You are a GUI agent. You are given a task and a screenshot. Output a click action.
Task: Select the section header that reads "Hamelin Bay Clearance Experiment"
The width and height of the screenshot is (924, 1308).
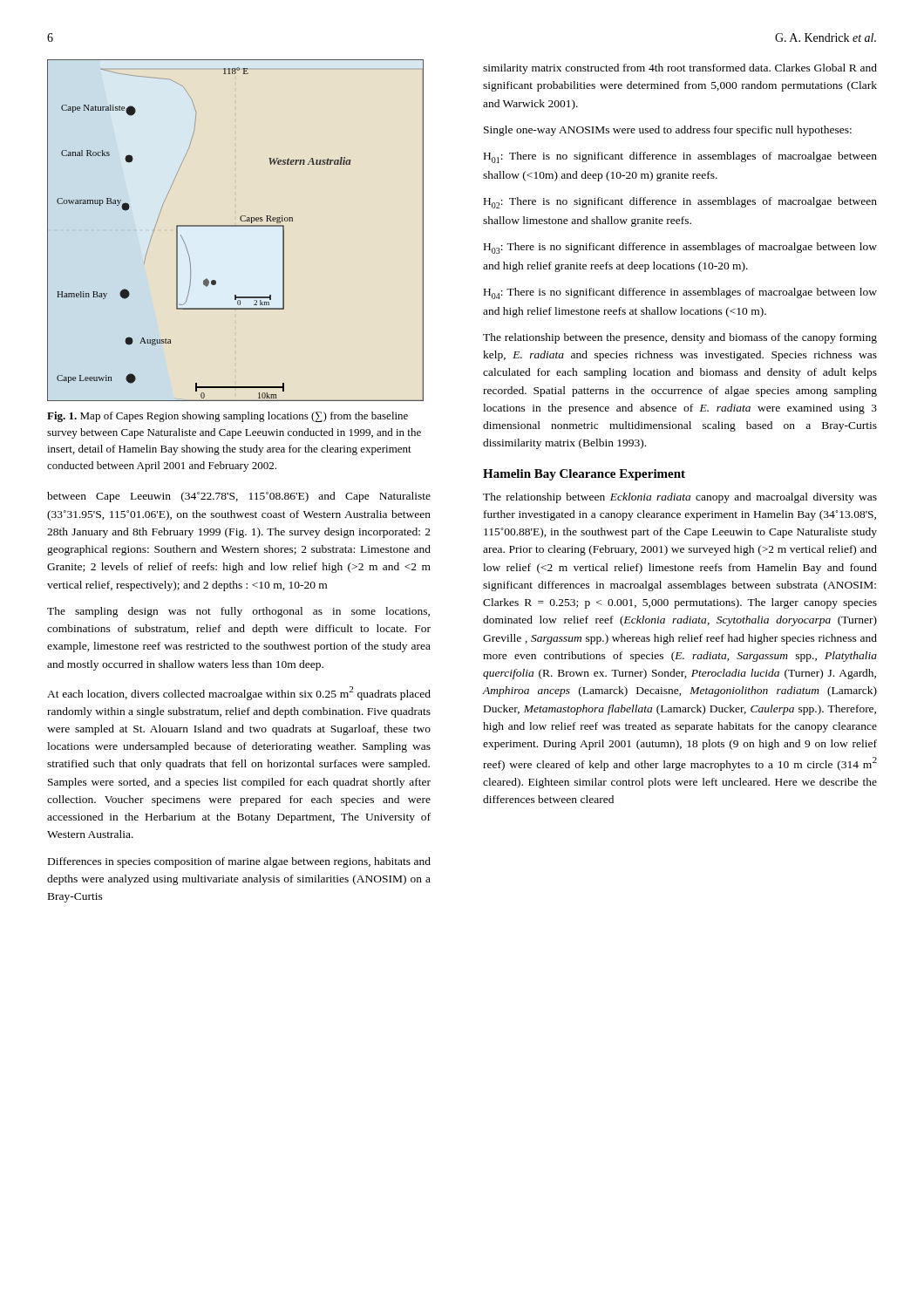click(584, 473)
